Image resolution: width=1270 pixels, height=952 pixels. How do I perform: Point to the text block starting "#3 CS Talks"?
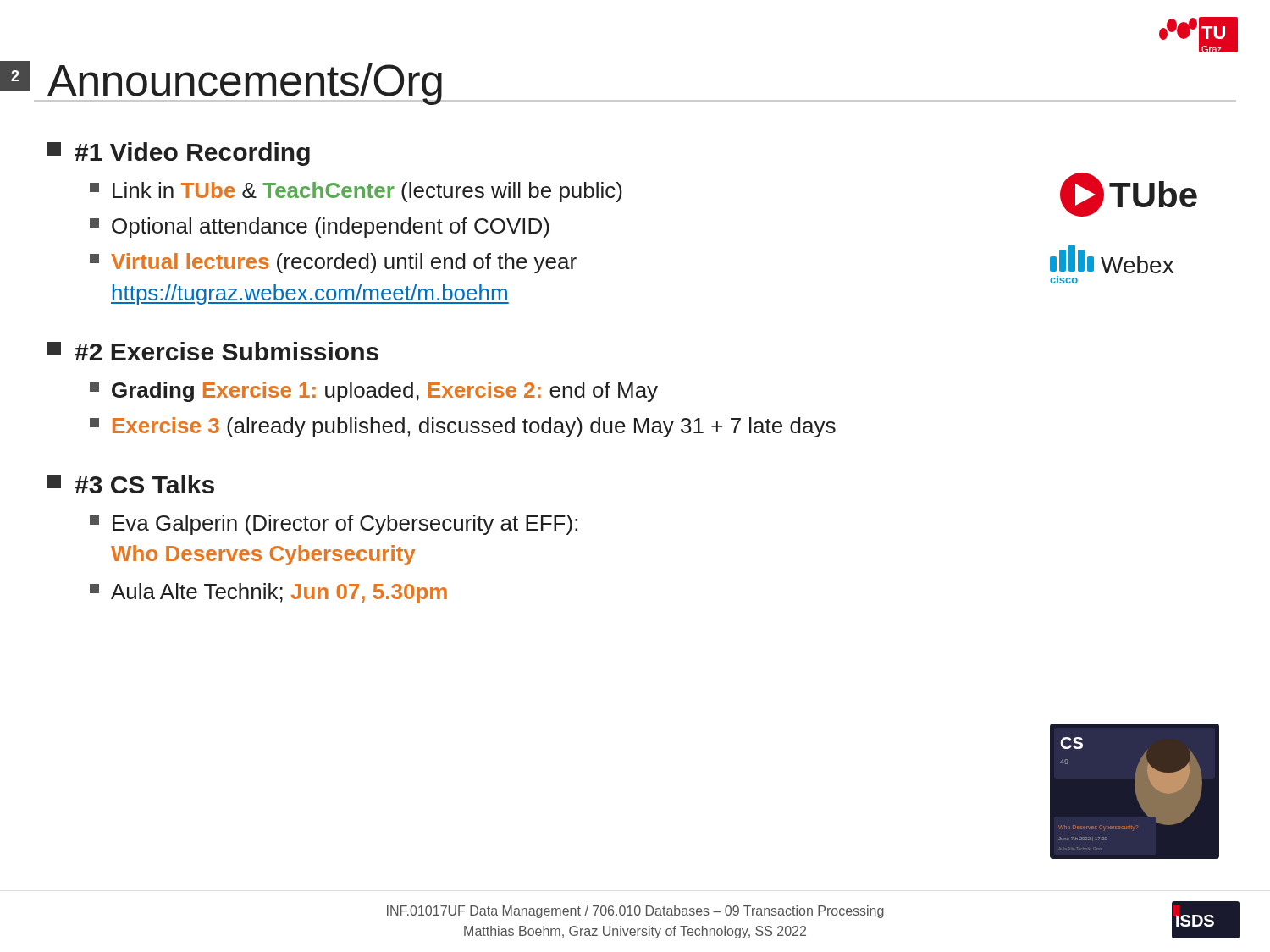pos(131,485)
